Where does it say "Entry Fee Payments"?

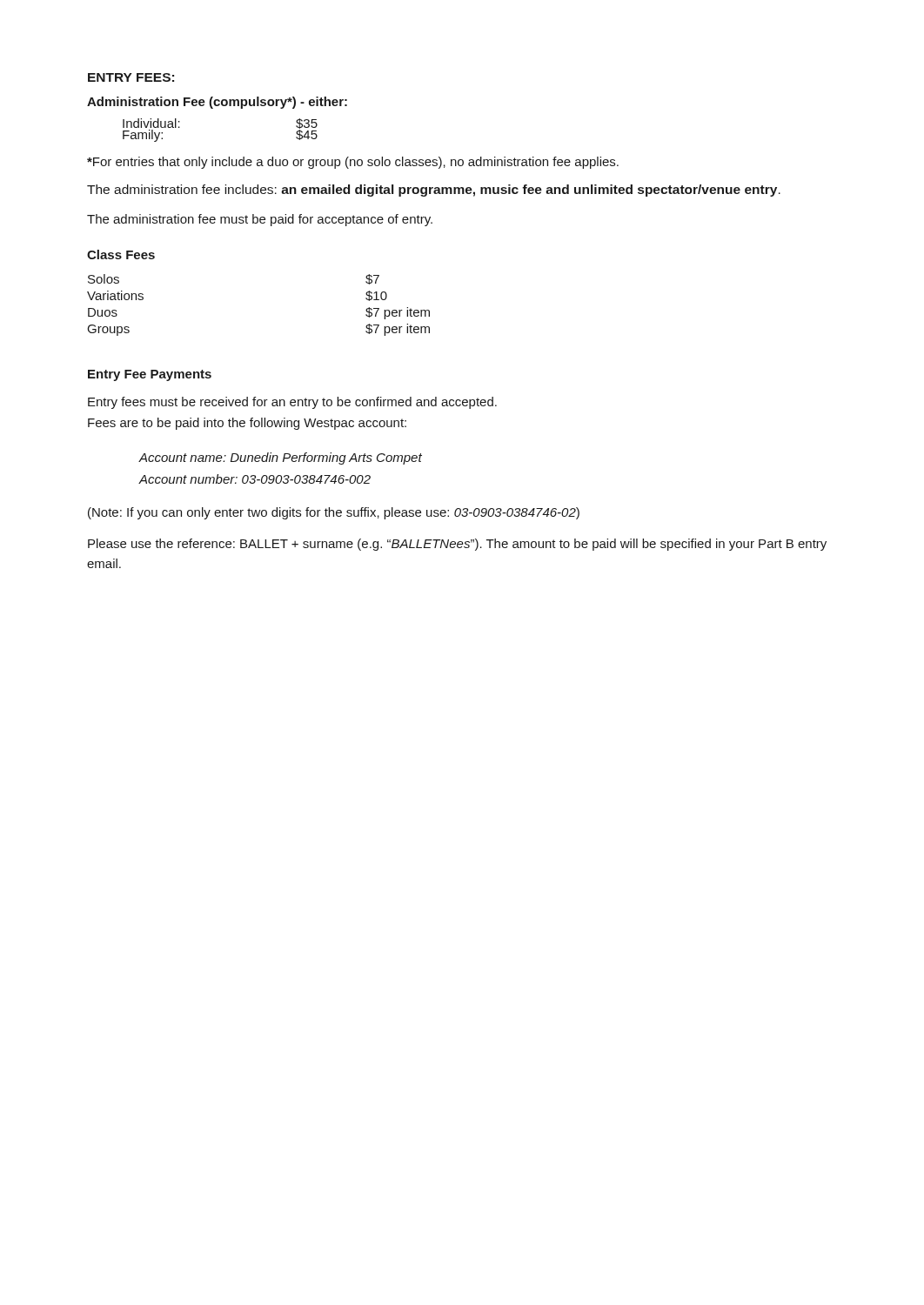click(x=149, y=374)
